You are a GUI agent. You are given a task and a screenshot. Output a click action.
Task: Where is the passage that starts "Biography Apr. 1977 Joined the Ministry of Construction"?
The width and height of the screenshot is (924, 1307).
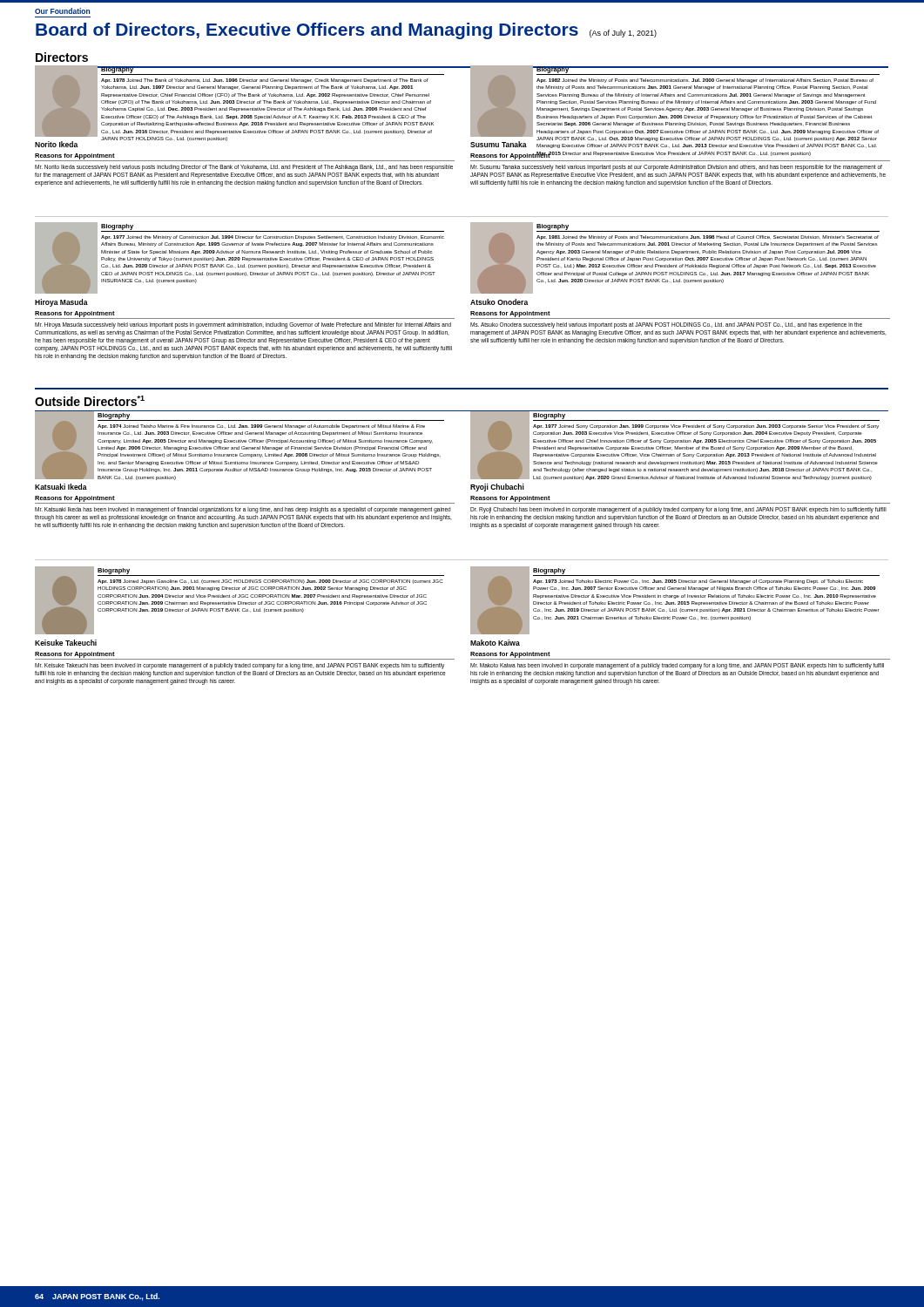coord(273,253)
